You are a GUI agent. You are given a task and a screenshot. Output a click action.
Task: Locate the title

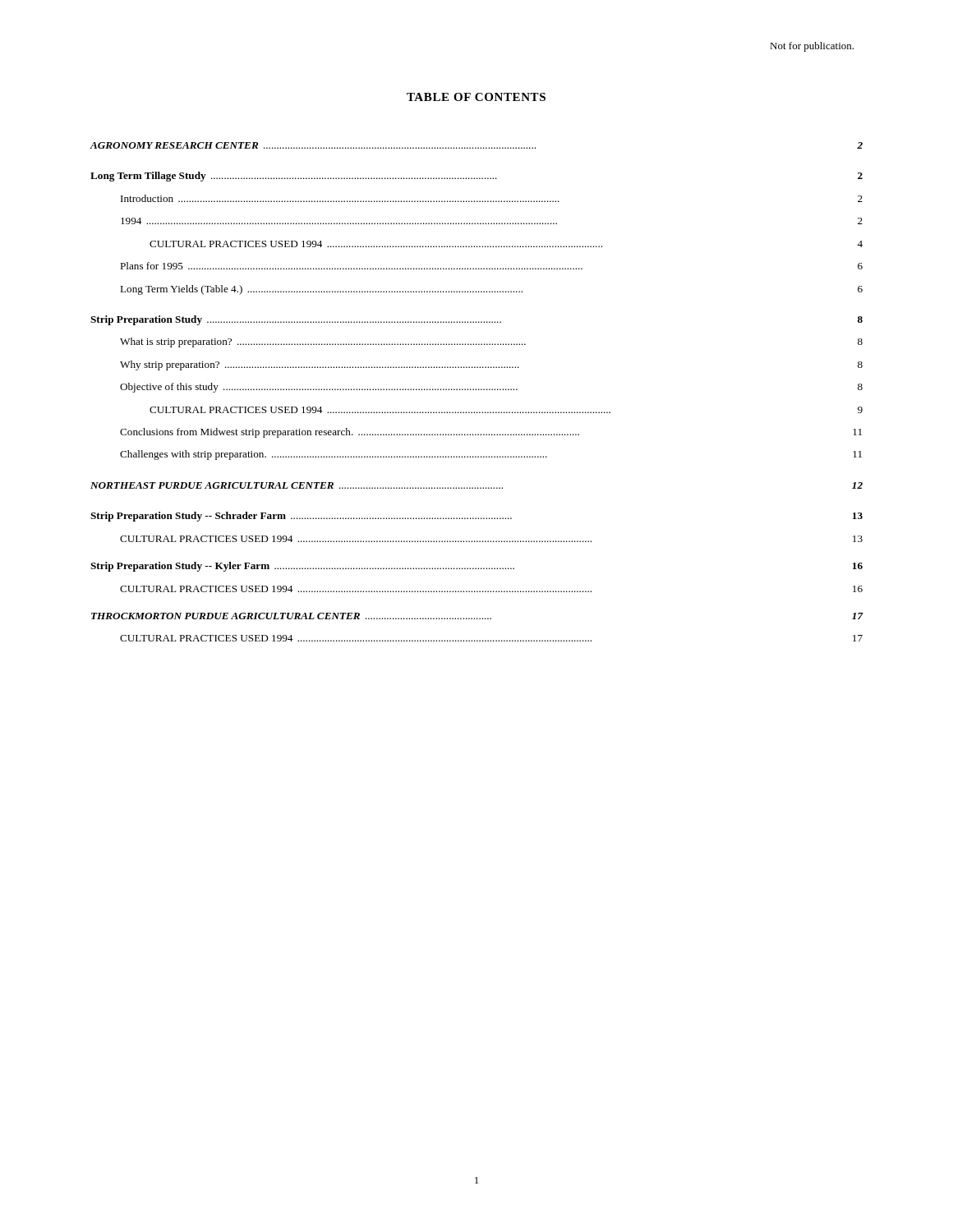tap(476, 97)
